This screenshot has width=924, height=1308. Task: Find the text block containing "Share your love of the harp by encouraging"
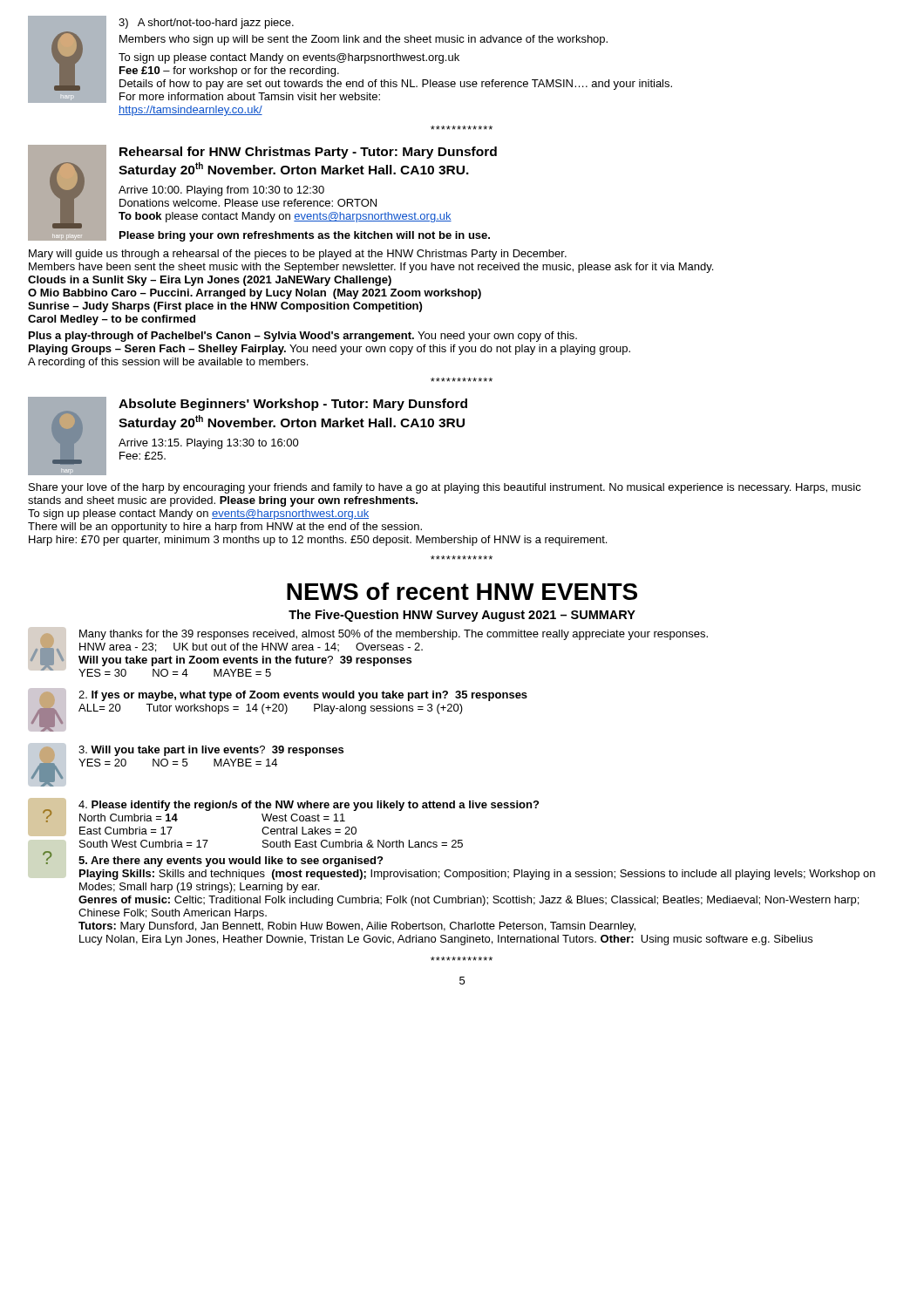[x=445, y=488]
